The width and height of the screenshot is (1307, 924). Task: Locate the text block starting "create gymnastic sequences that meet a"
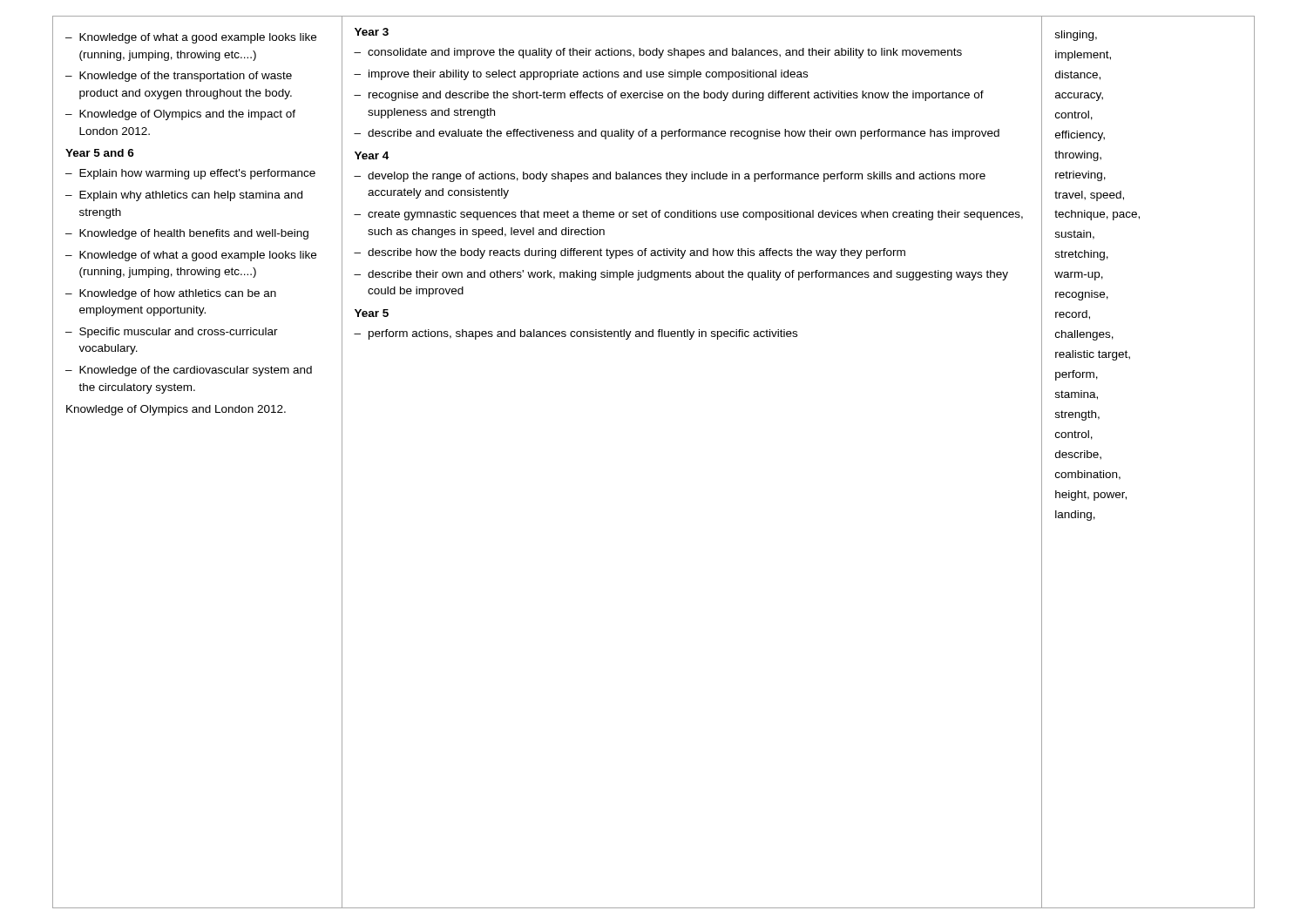click(x=696, y=222)
